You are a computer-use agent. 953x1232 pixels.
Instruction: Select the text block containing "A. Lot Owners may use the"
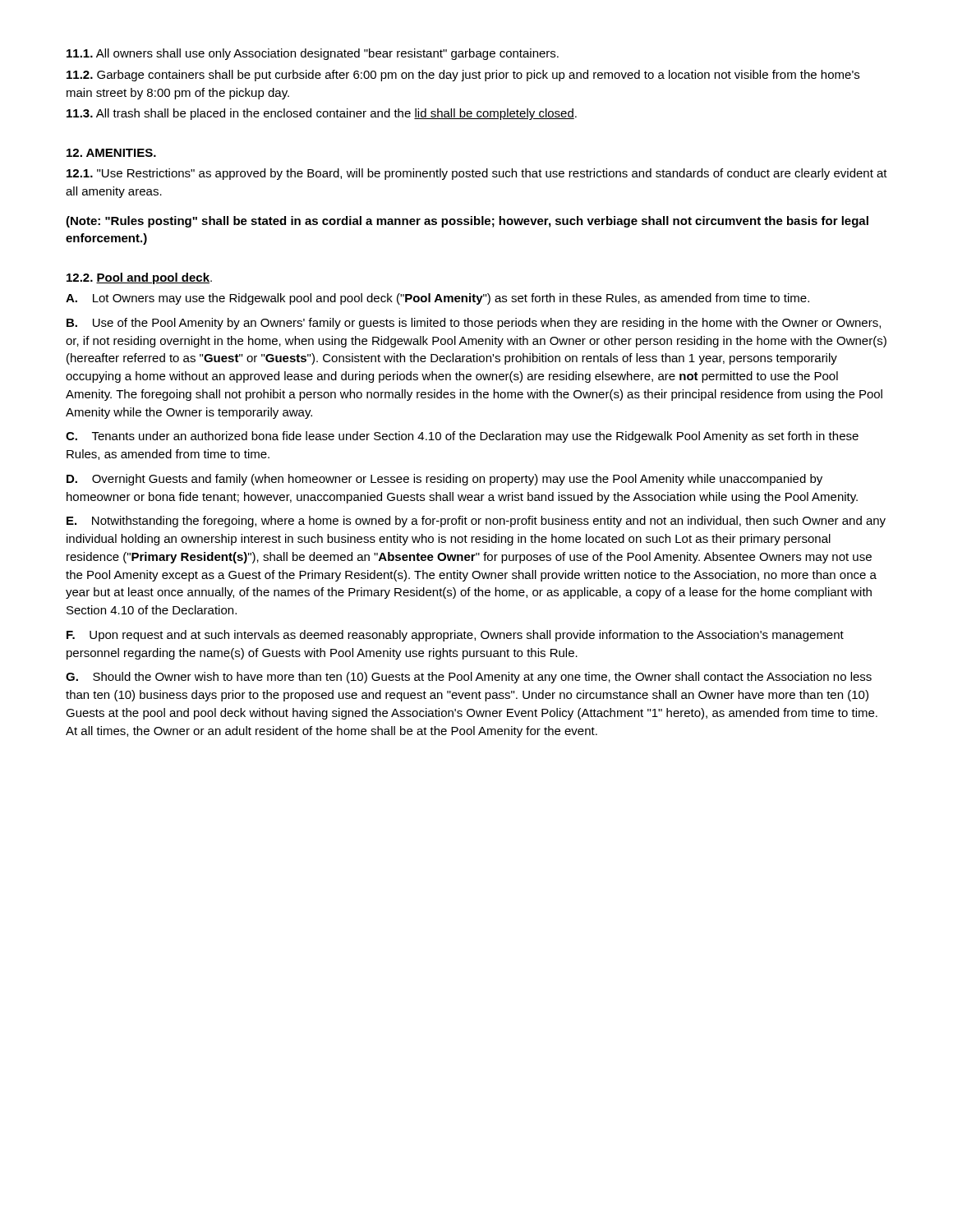pos(438,298)
